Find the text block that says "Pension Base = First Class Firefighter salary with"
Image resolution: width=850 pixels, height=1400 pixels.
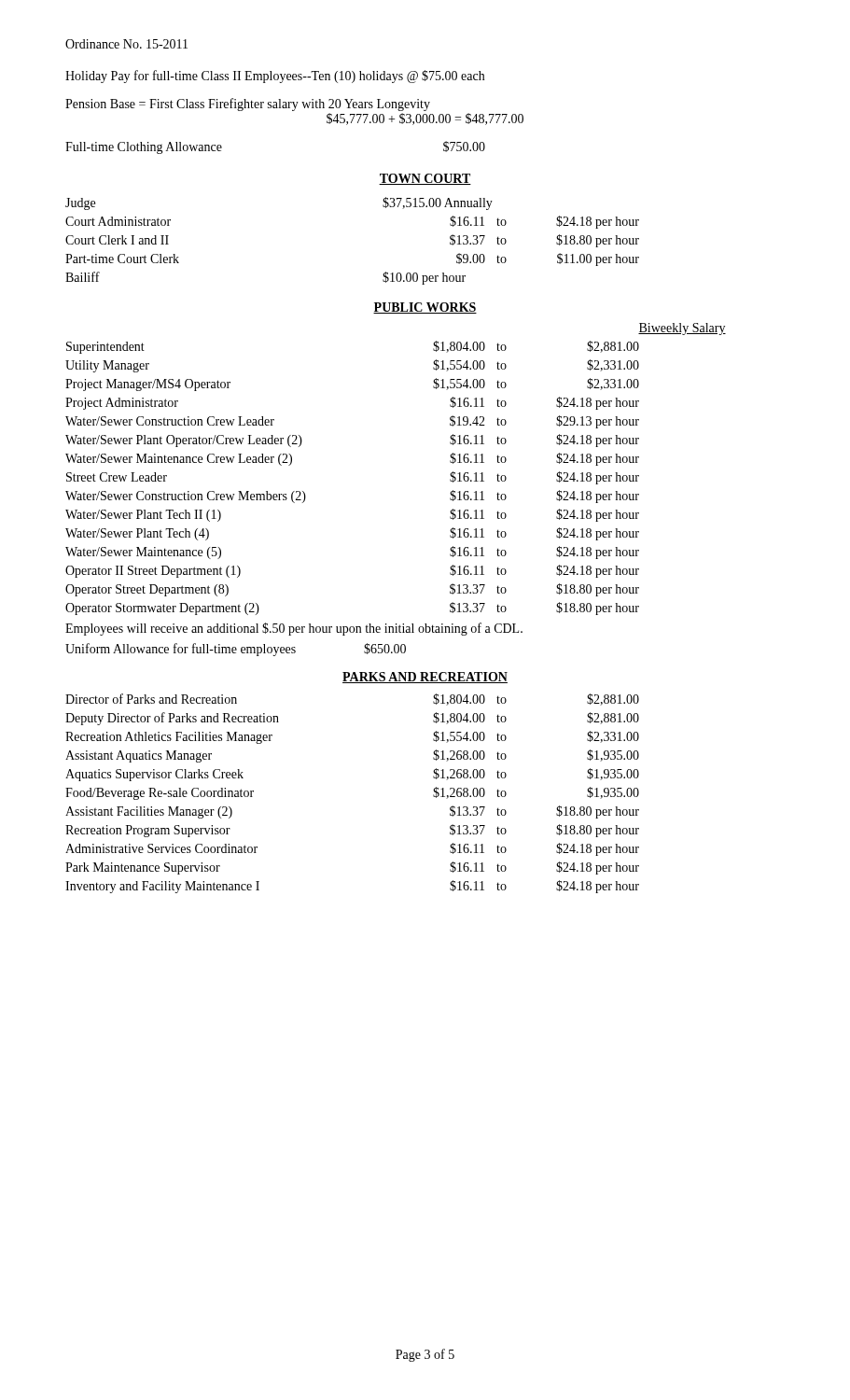[425, 112]
